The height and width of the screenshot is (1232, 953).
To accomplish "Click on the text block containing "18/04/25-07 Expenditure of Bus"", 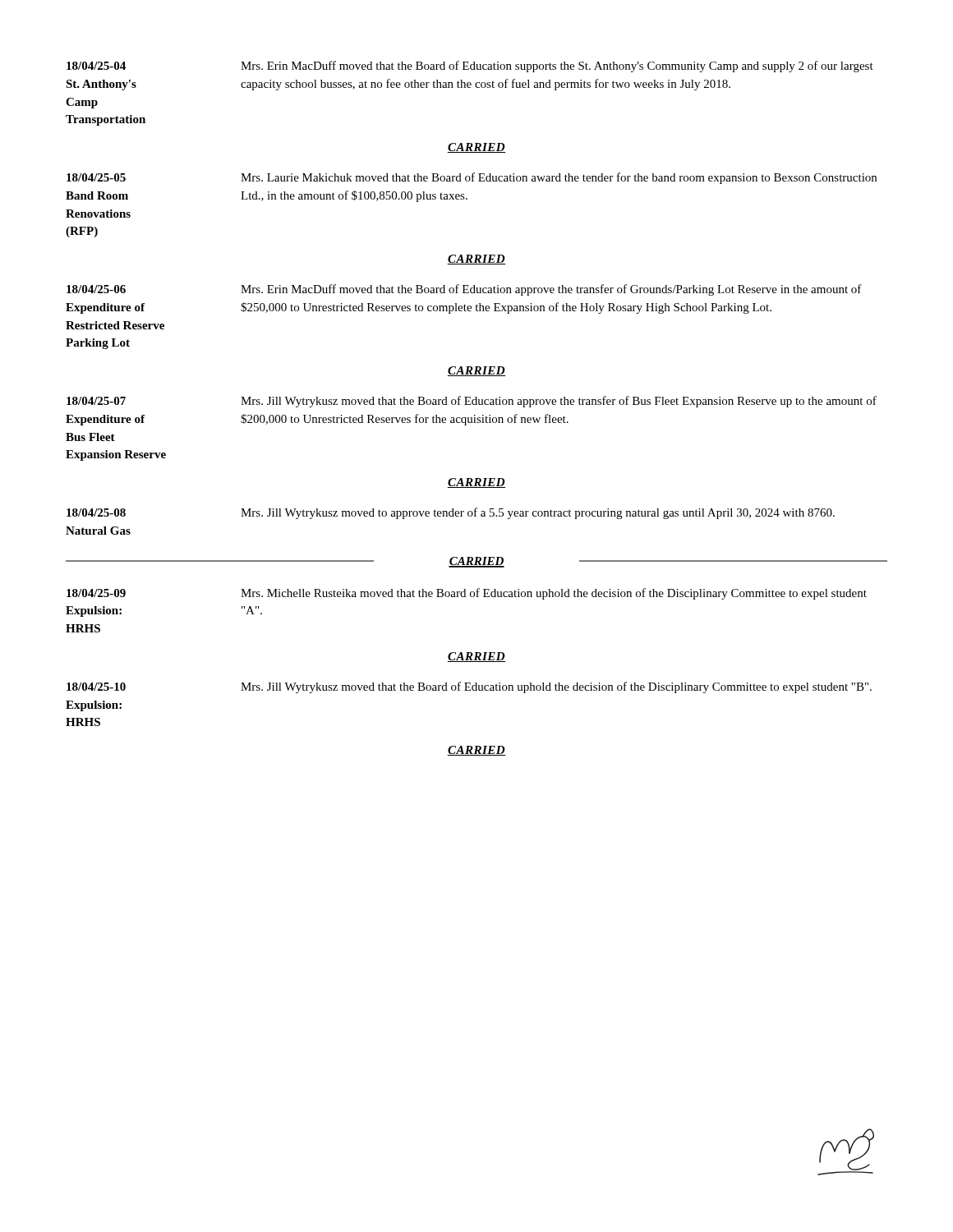I will (x=476, y=428).
